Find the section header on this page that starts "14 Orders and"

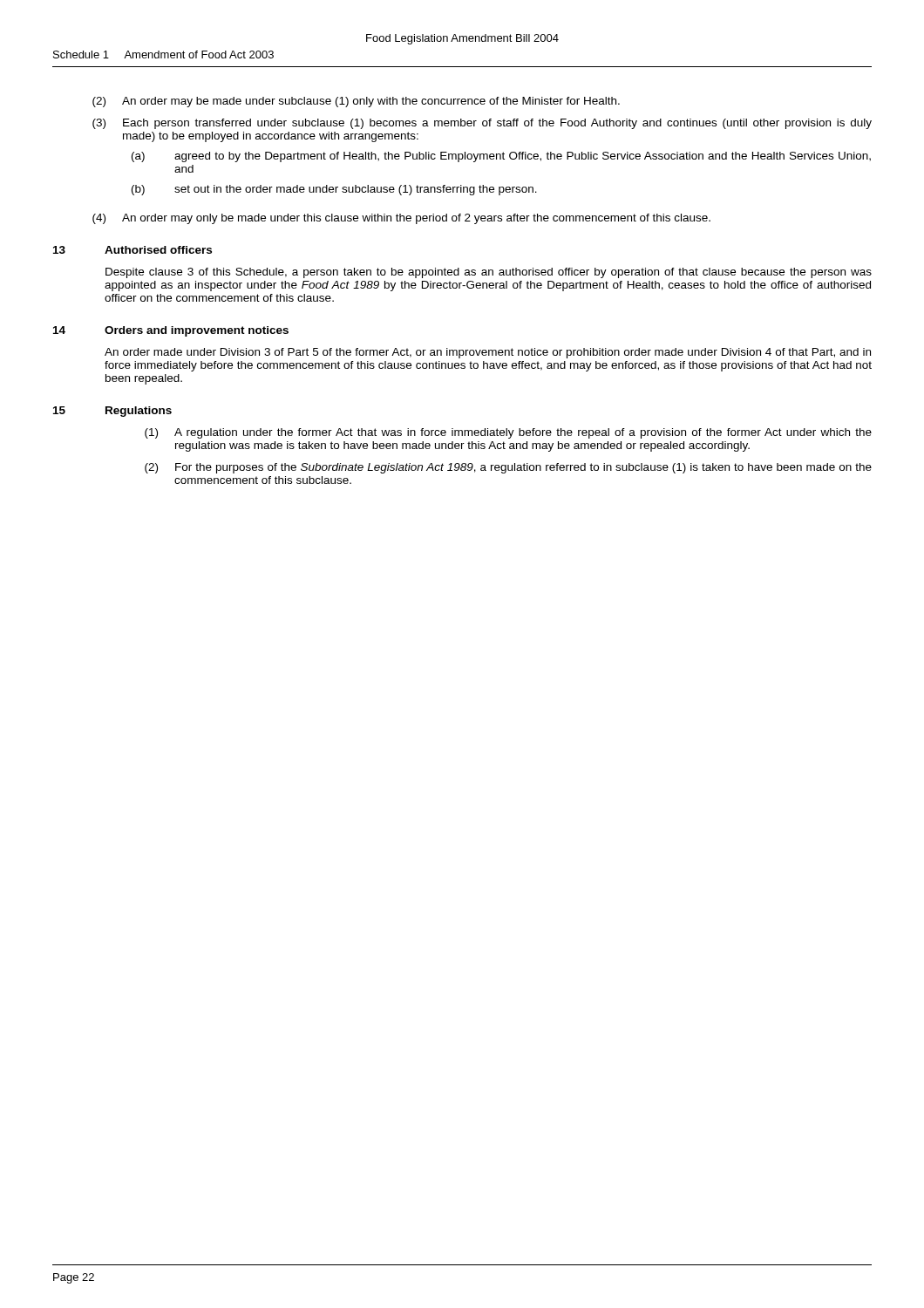tap(171, 331)
